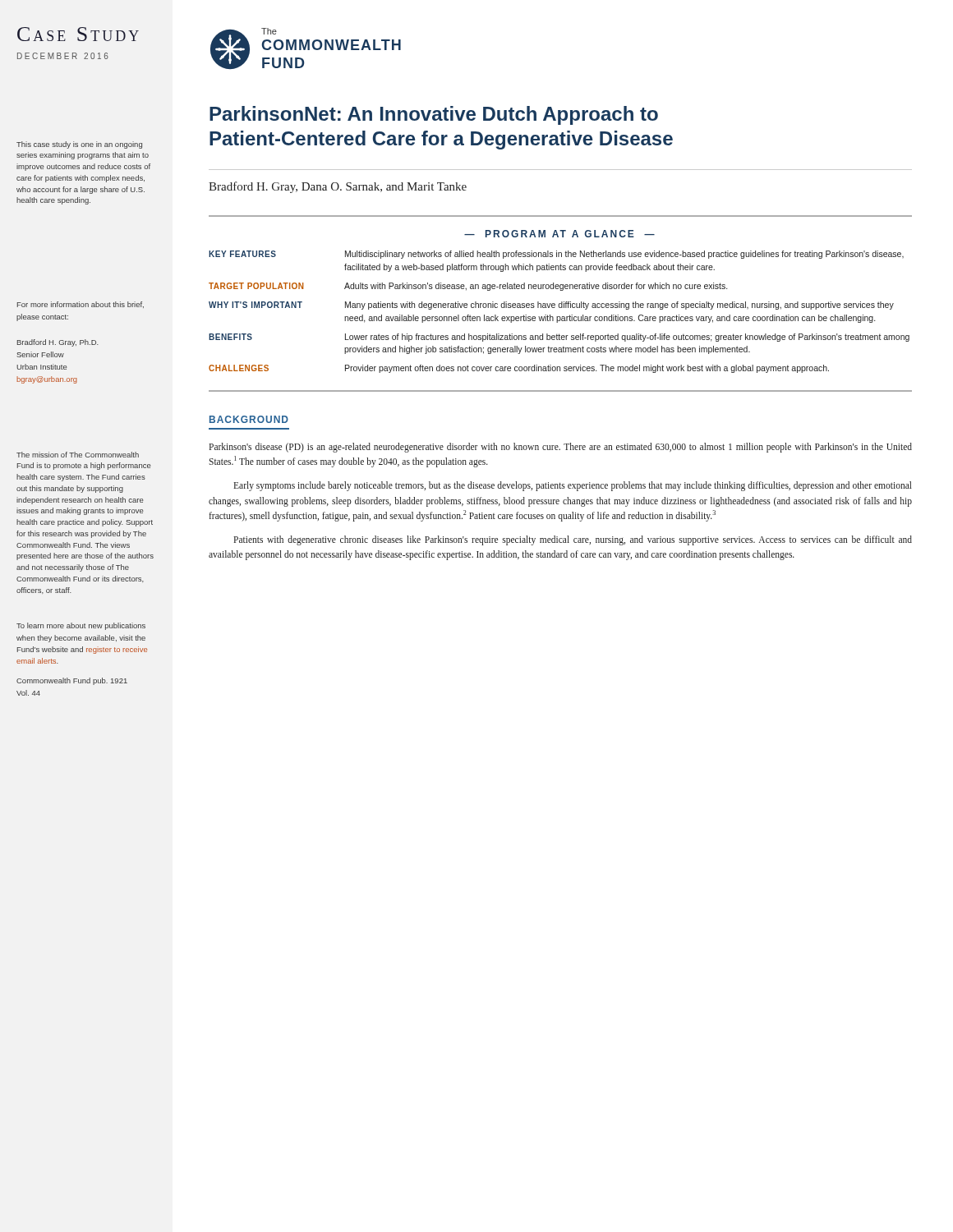Navigate to the block starting "This case study is one in"
This screenshot has width=953, height=1232.
[83, 172]
